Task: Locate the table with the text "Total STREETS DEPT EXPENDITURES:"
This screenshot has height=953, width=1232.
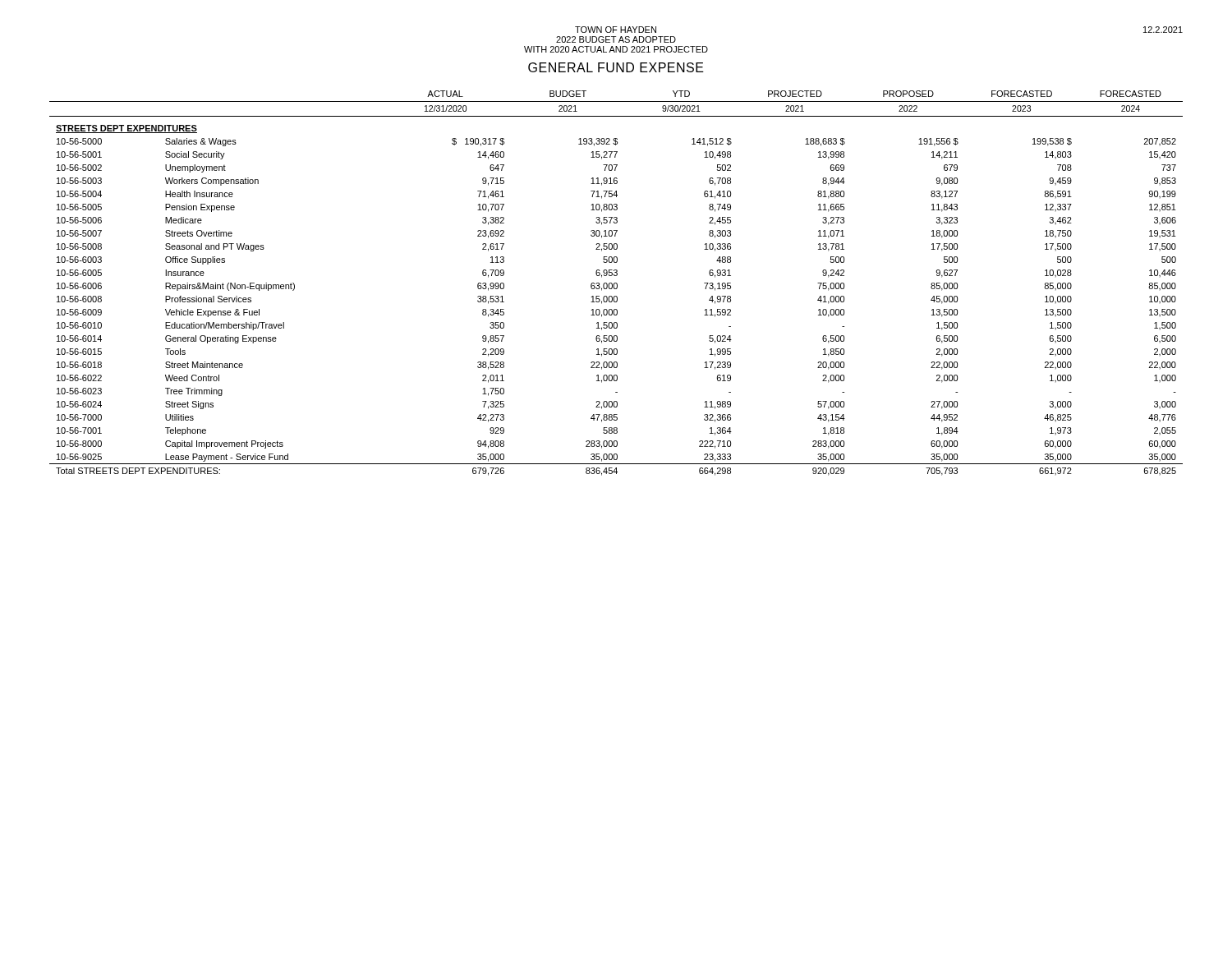Action: coord(616,282)
